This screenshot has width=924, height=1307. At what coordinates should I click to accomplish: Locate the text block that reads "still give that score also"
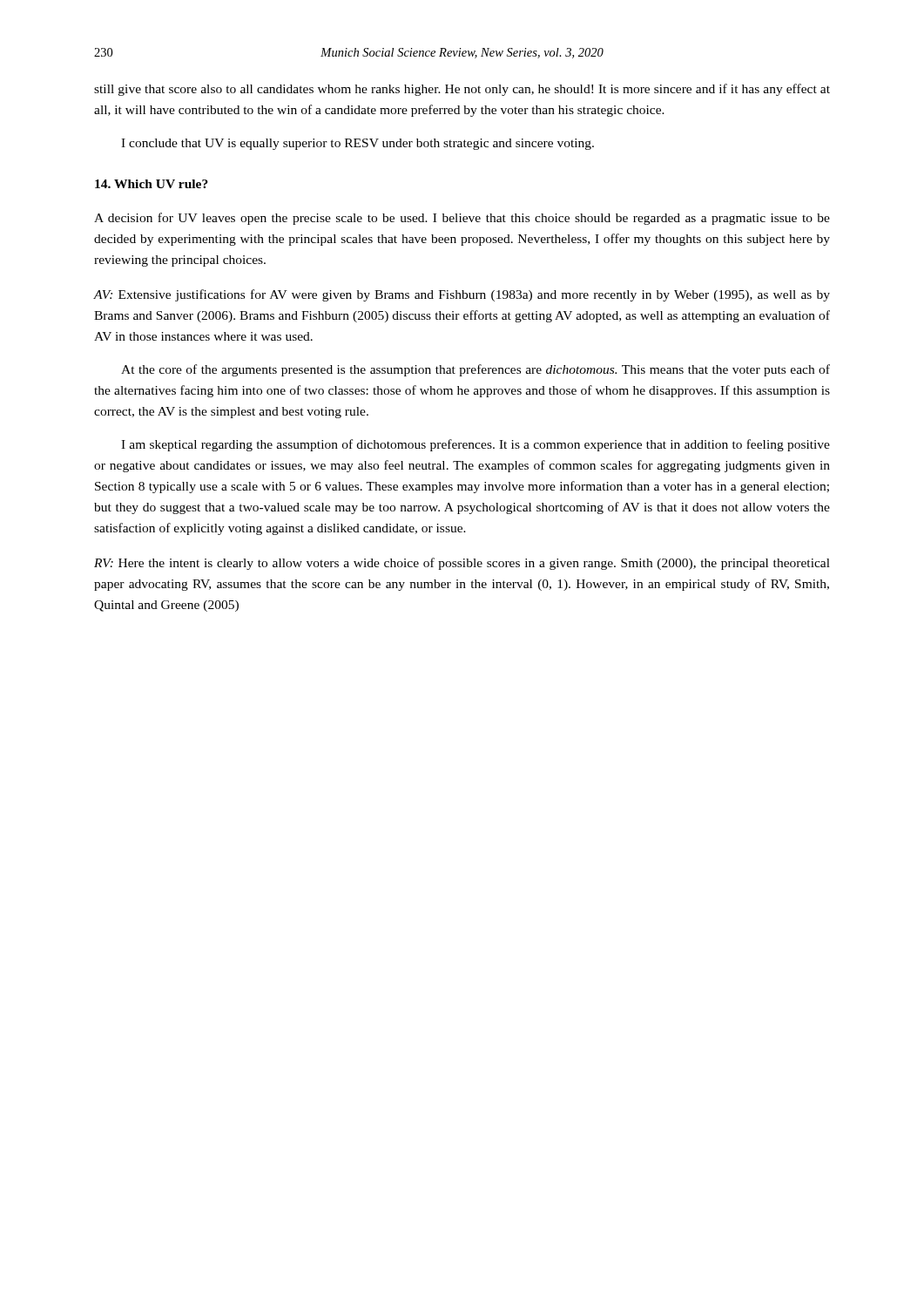coord(462,99)
